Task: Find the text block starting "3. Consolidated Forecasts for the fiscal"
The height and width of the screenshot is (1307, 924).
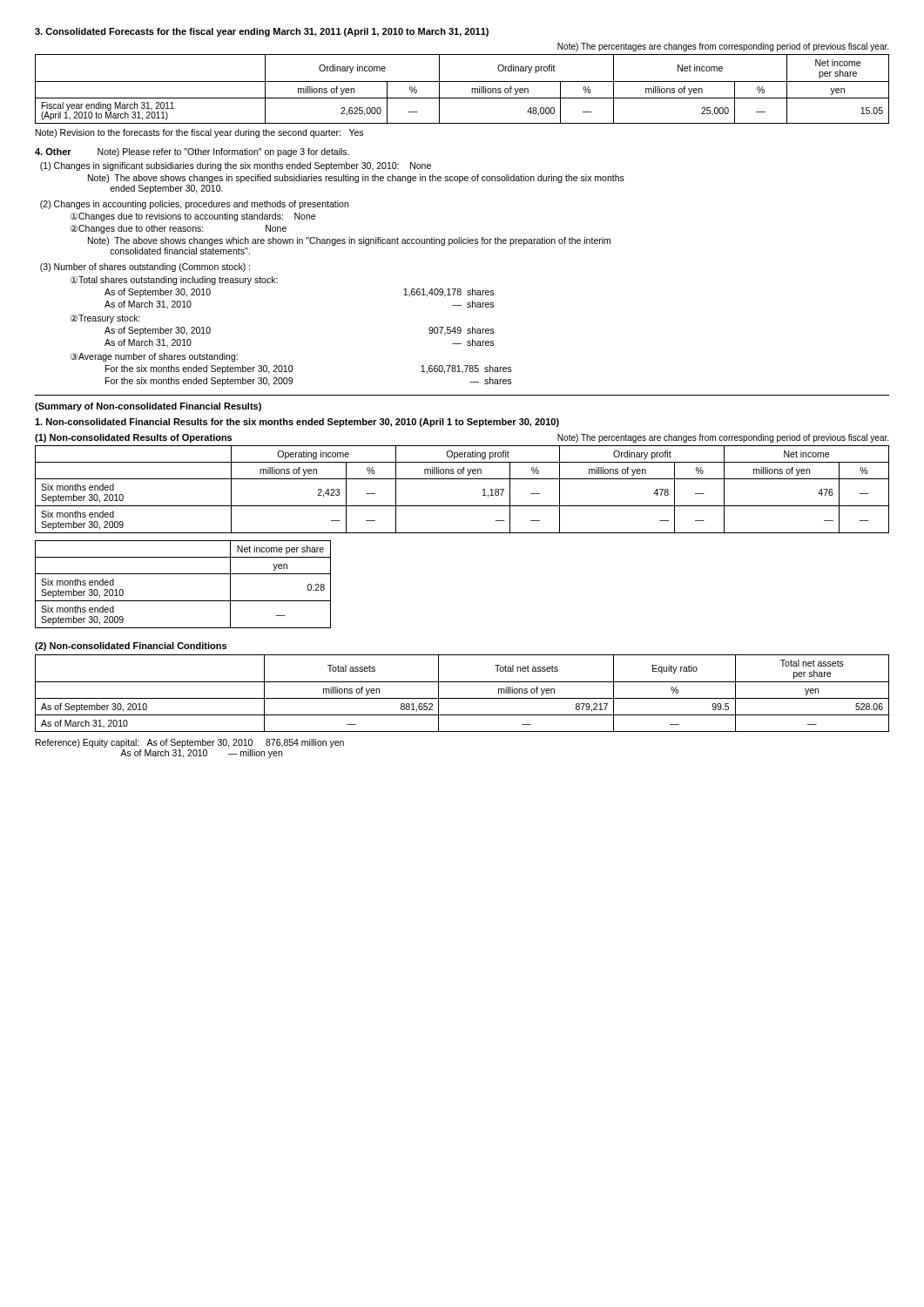Action: click(x=262, y=31)
